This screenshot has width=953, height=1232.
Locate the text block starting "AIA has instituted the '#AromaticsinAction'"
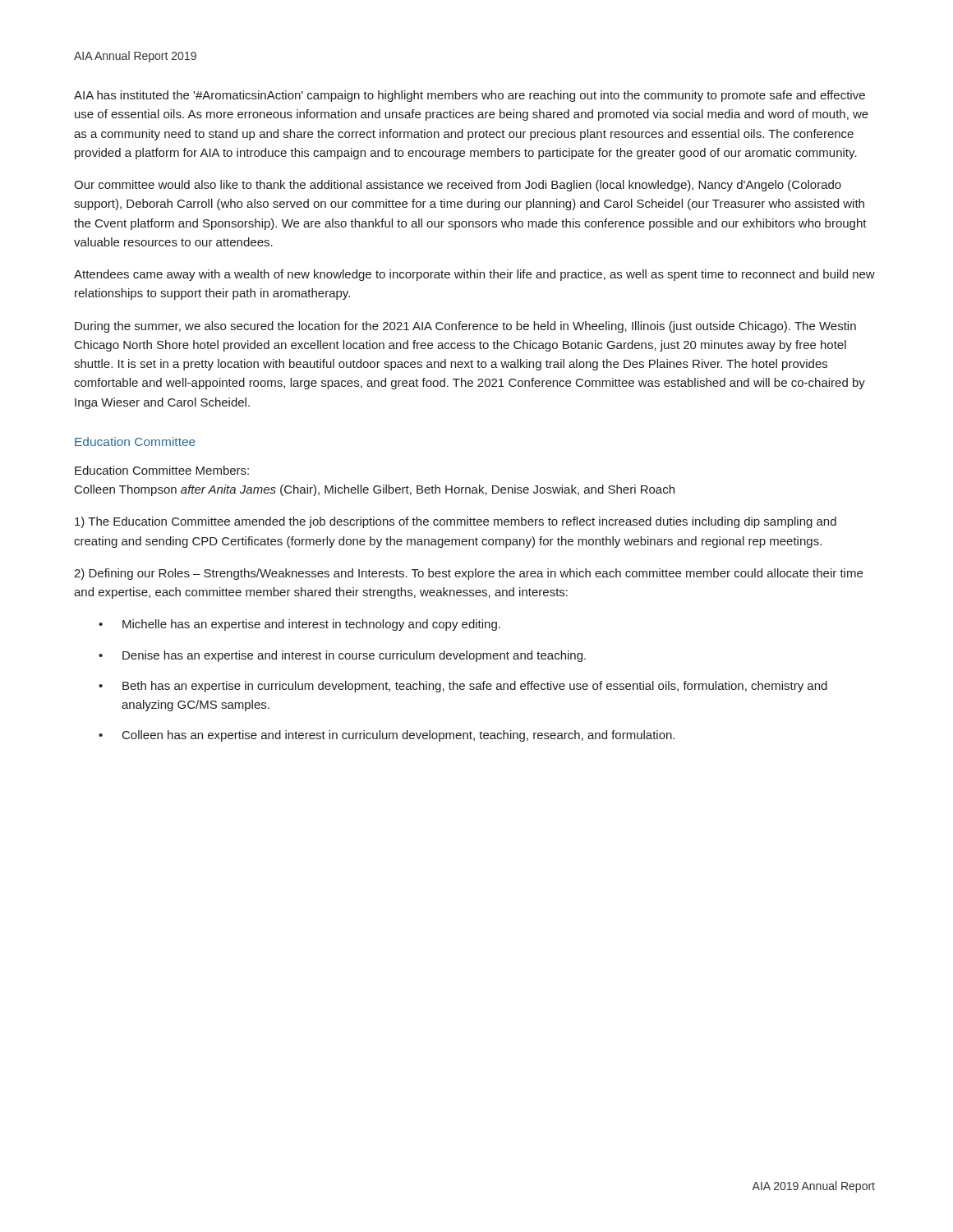click(471, 124)
